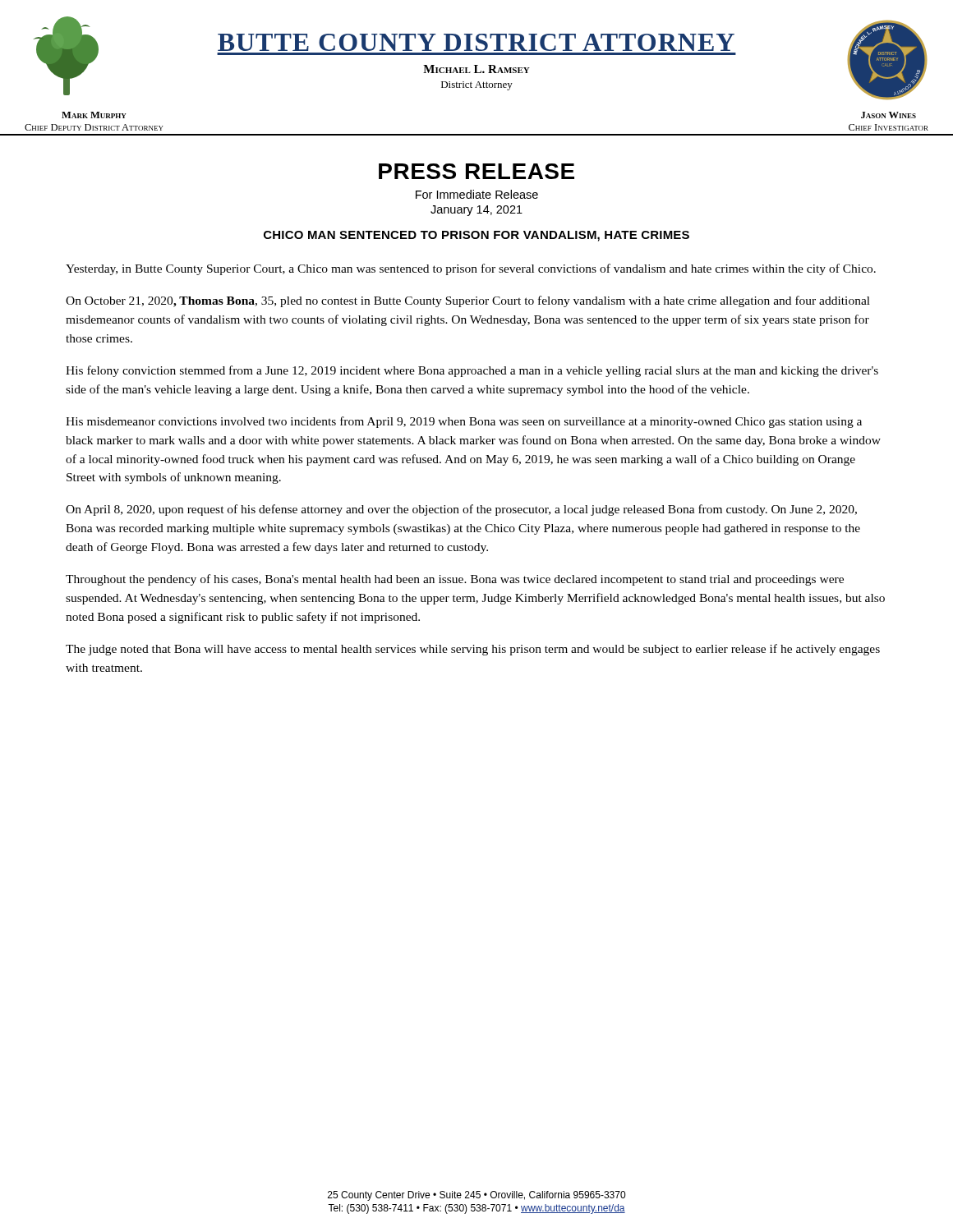Select the passage starting "January 14, 2021"
953x1232 pixels.
coord(476,209)
